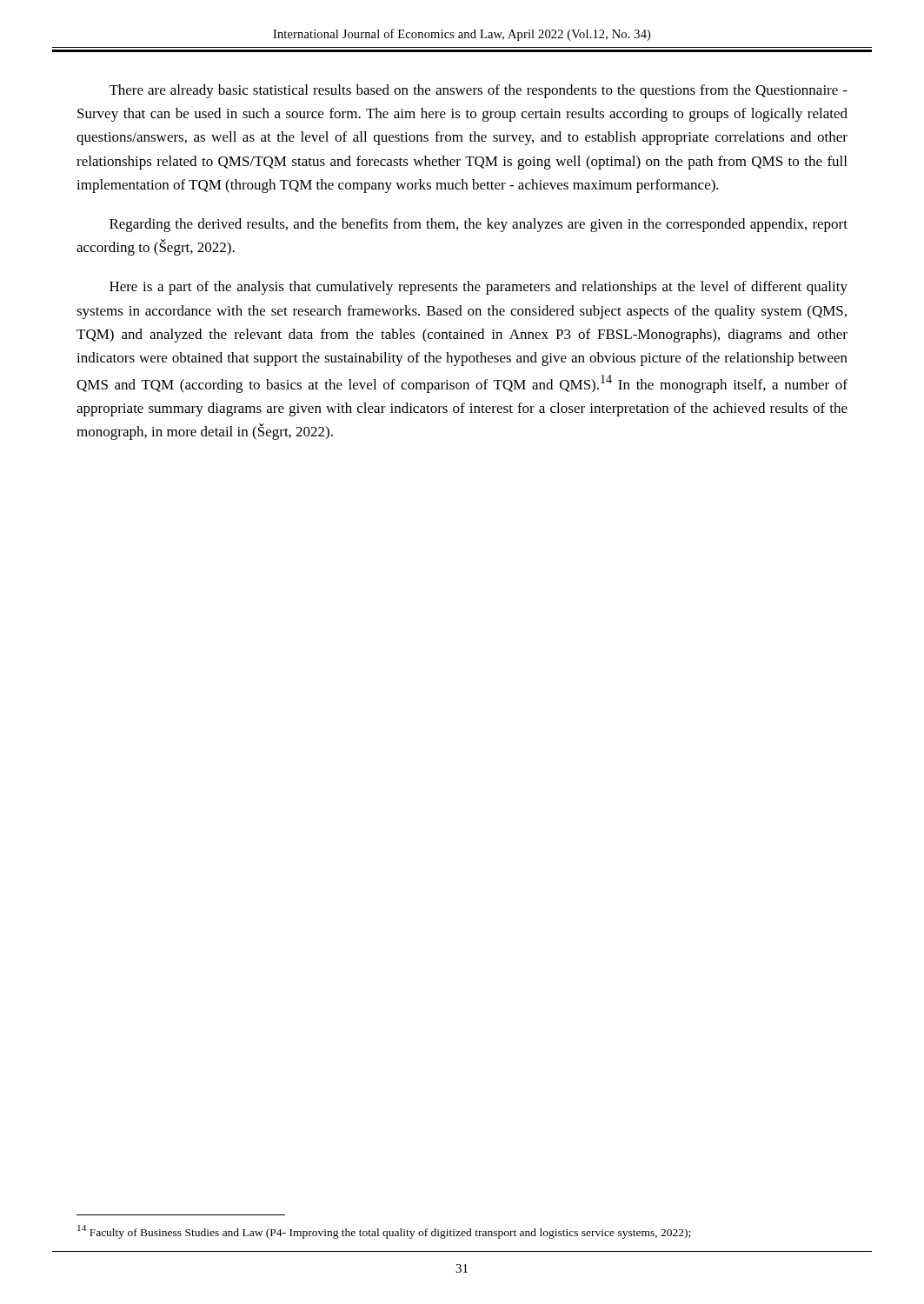The image size is (924, 1304).
Task: Select the footnote with the text "14 Faculty of Business Studies and Law (P4-"
Action: click(x=462, y=1228)
